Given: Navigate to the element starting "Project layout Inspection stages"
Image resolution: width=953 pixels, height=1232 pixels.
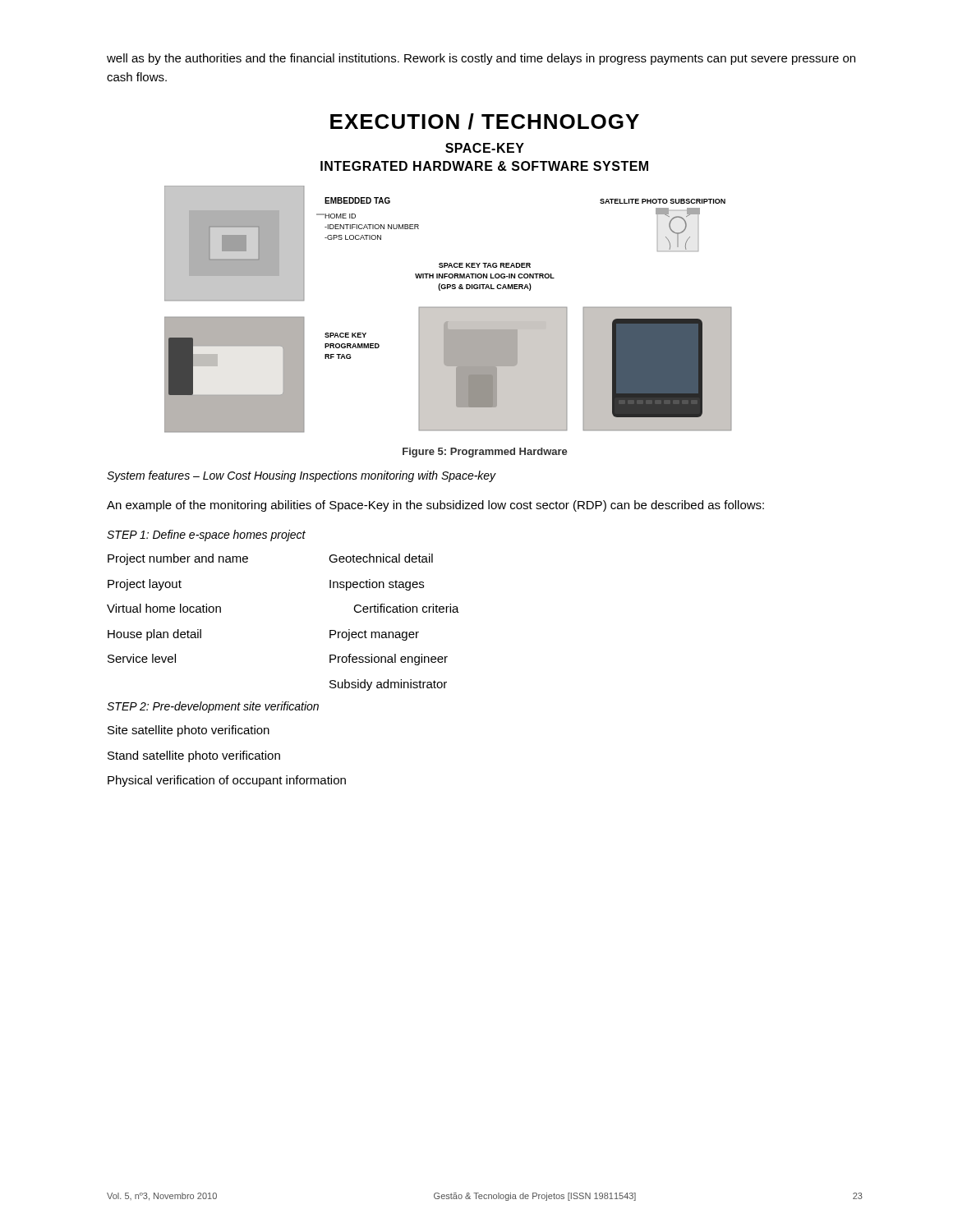Looking at the screenshot, I should 149,584.
